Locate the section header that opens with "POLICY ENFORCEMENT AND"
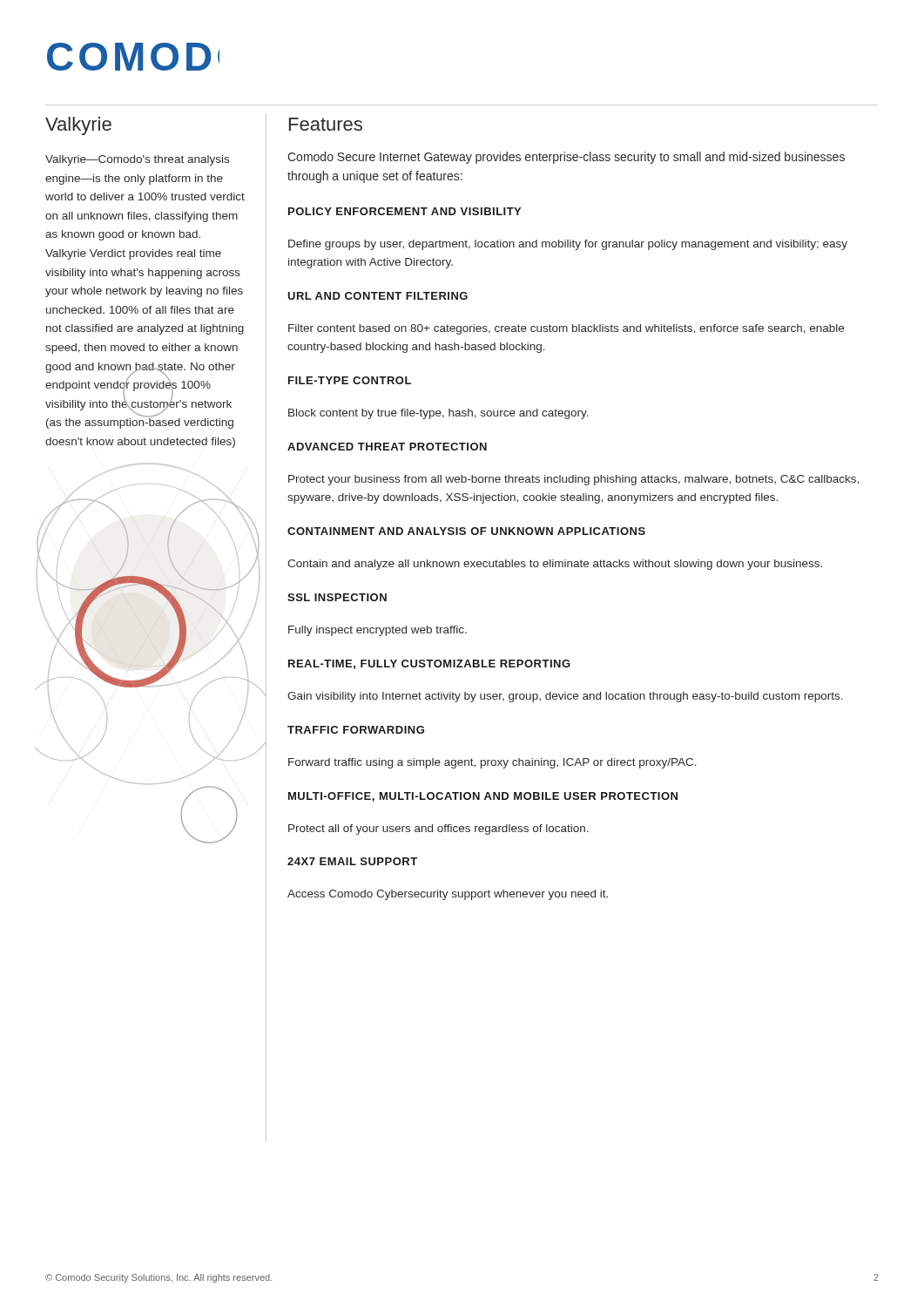The image size is (924, 1307). (405, 211)
